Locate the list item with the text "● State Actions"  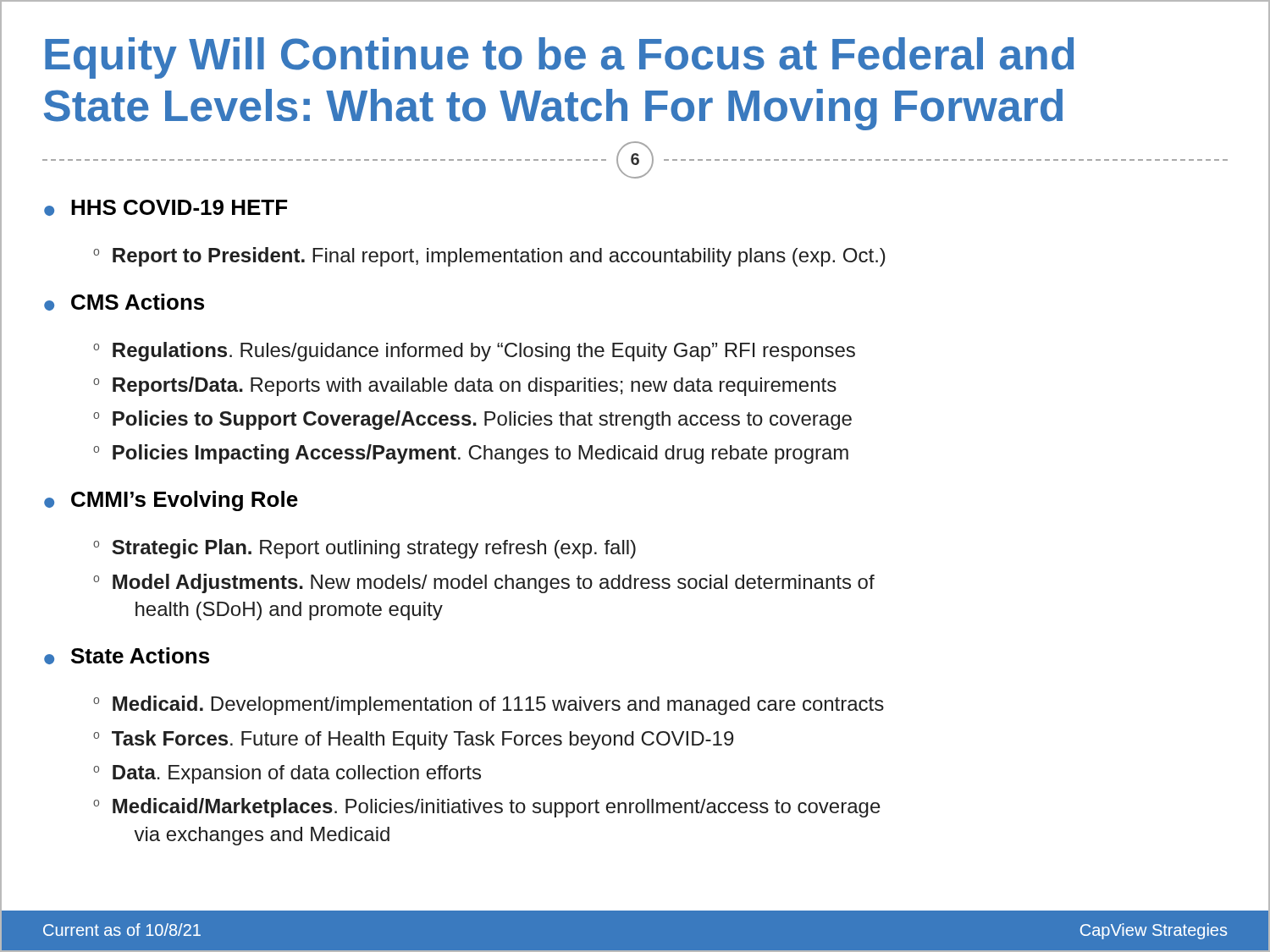pos(126,657)
